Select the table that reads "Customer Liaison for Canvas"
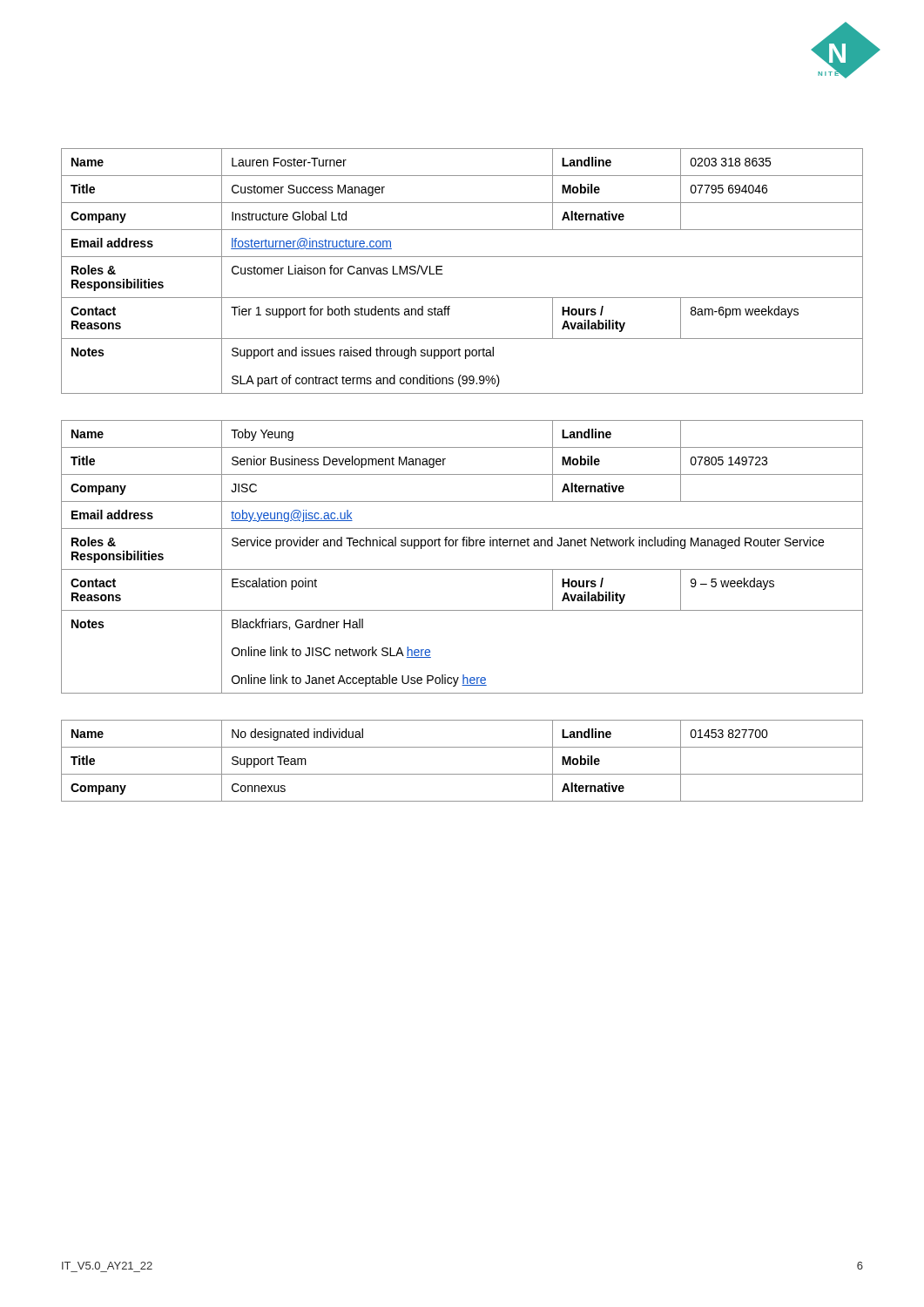Viewport: 924px width, 1307px height. 462,271
